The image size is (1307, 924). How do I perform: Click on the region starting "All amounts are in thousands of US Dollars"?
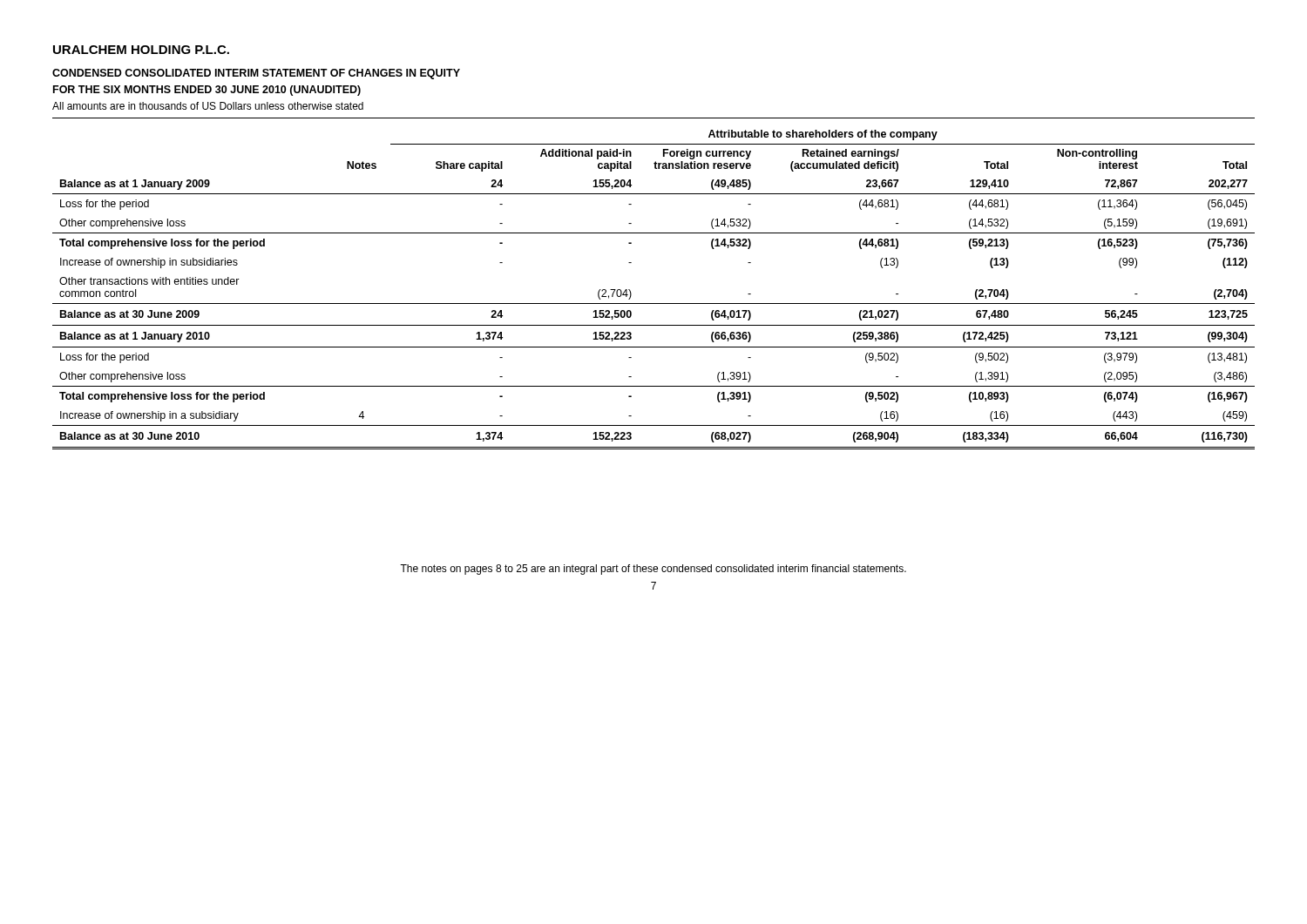click(208, 106)
